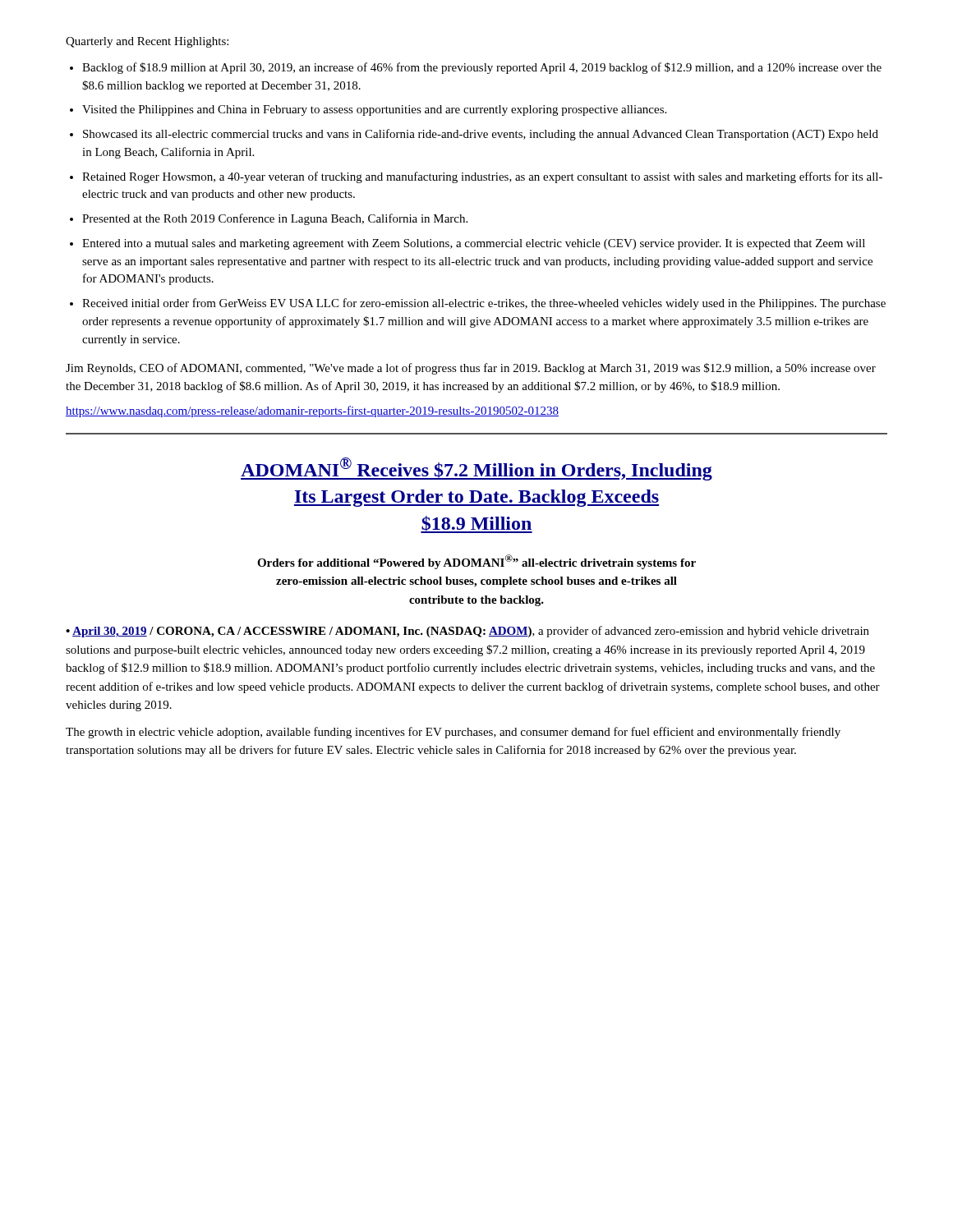
Task: Locate the list item that says "Visited the Philippines"
Action: pyautogui.click(x=375, y=109)
